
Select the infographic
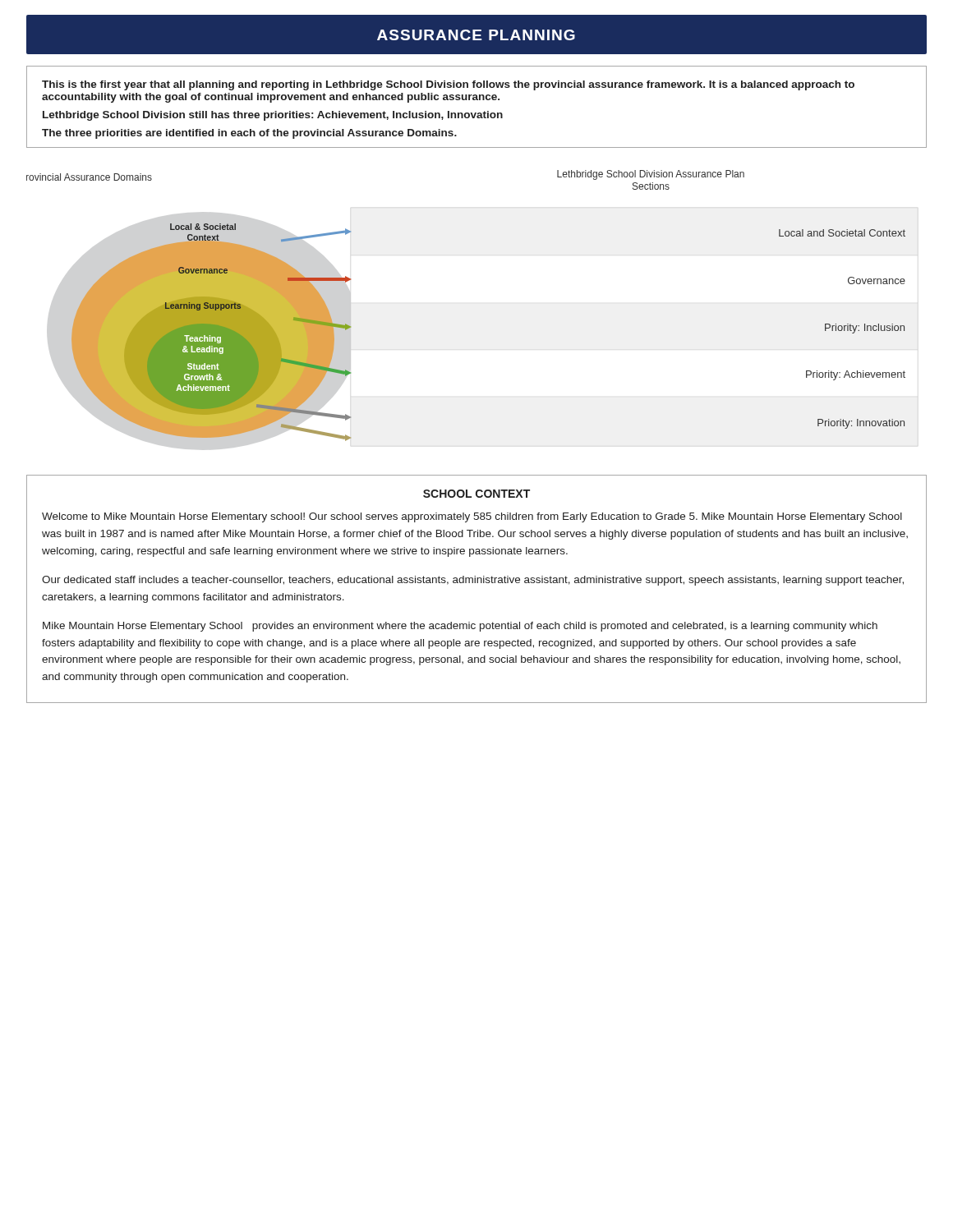click(x=476, y=315)
